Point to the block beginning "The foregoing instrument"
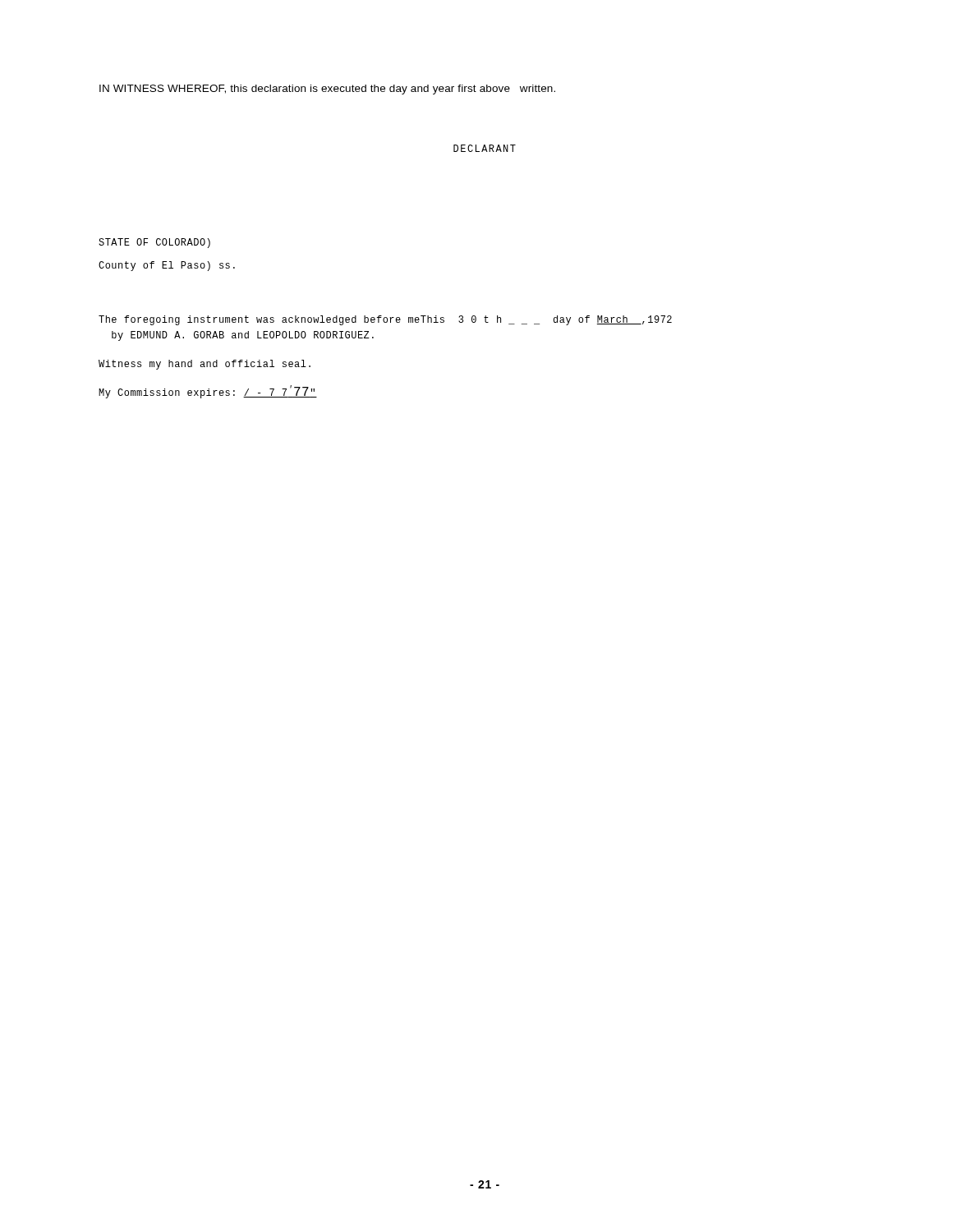Viewport: 970px width, 1232px height. tap(386, 328)
